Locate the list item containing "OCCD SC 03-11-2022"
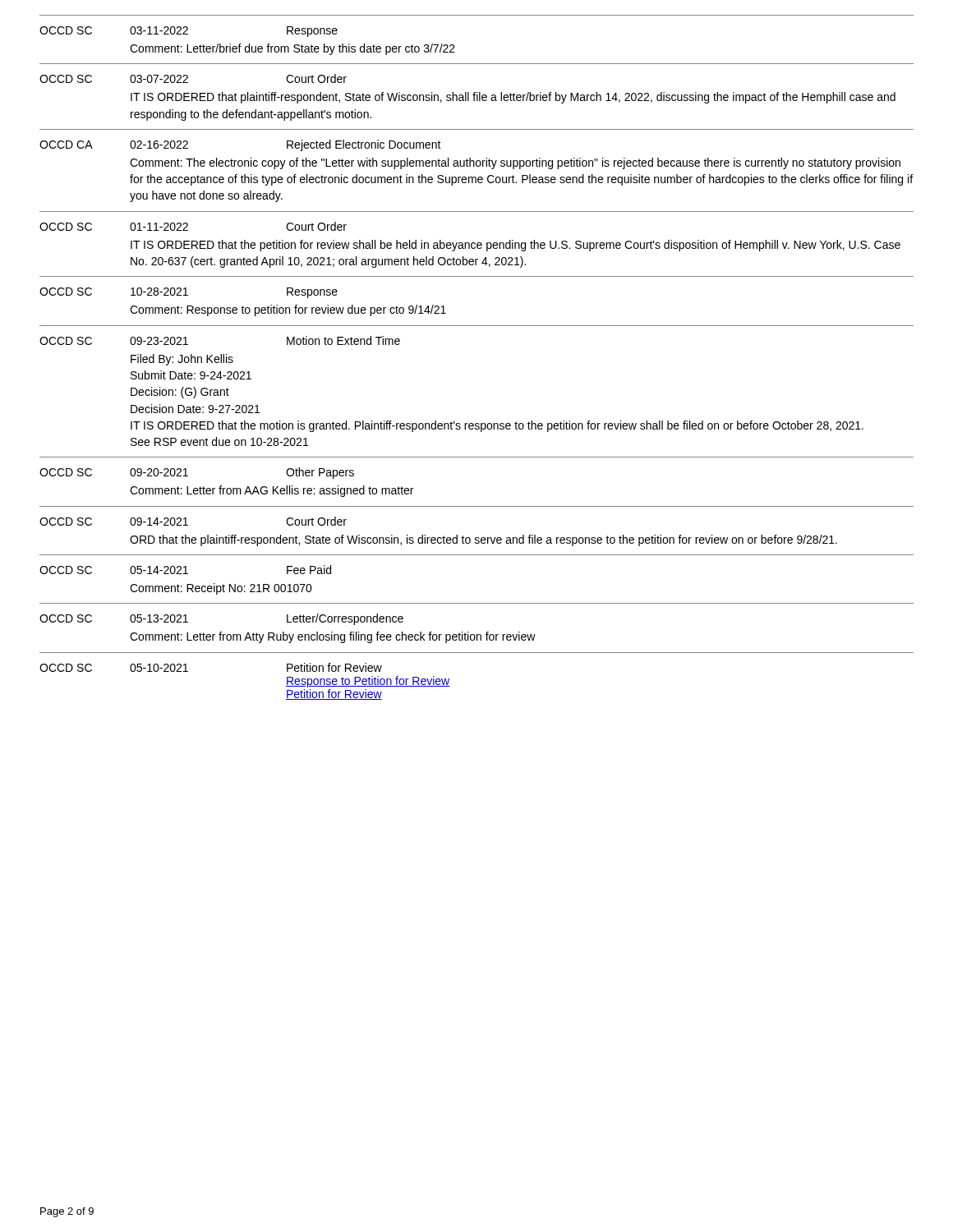Viewport: 953px width, 1232px height. click(x=189, y=32)
